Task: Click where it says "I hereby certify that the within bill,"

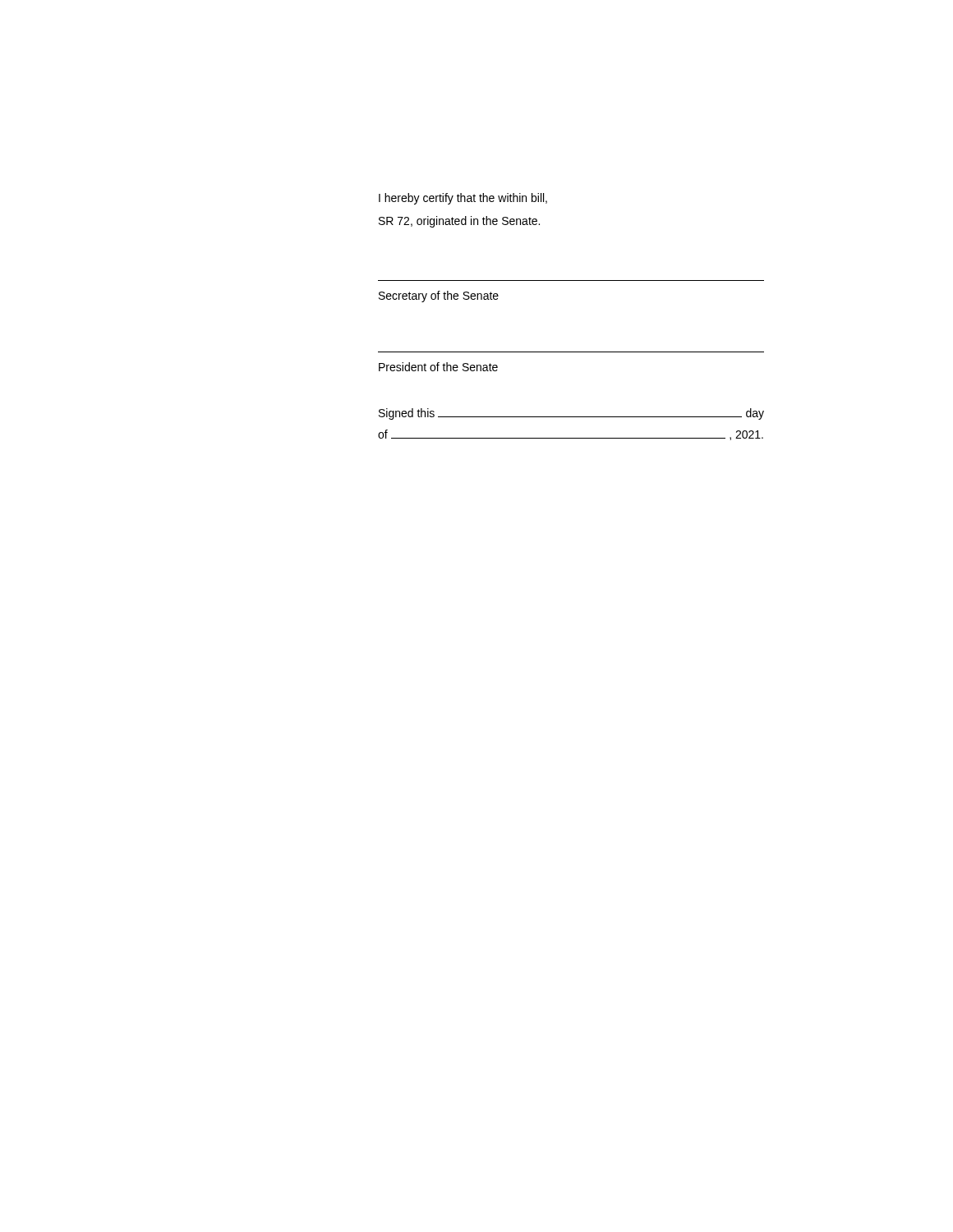Action: (463, 198)
